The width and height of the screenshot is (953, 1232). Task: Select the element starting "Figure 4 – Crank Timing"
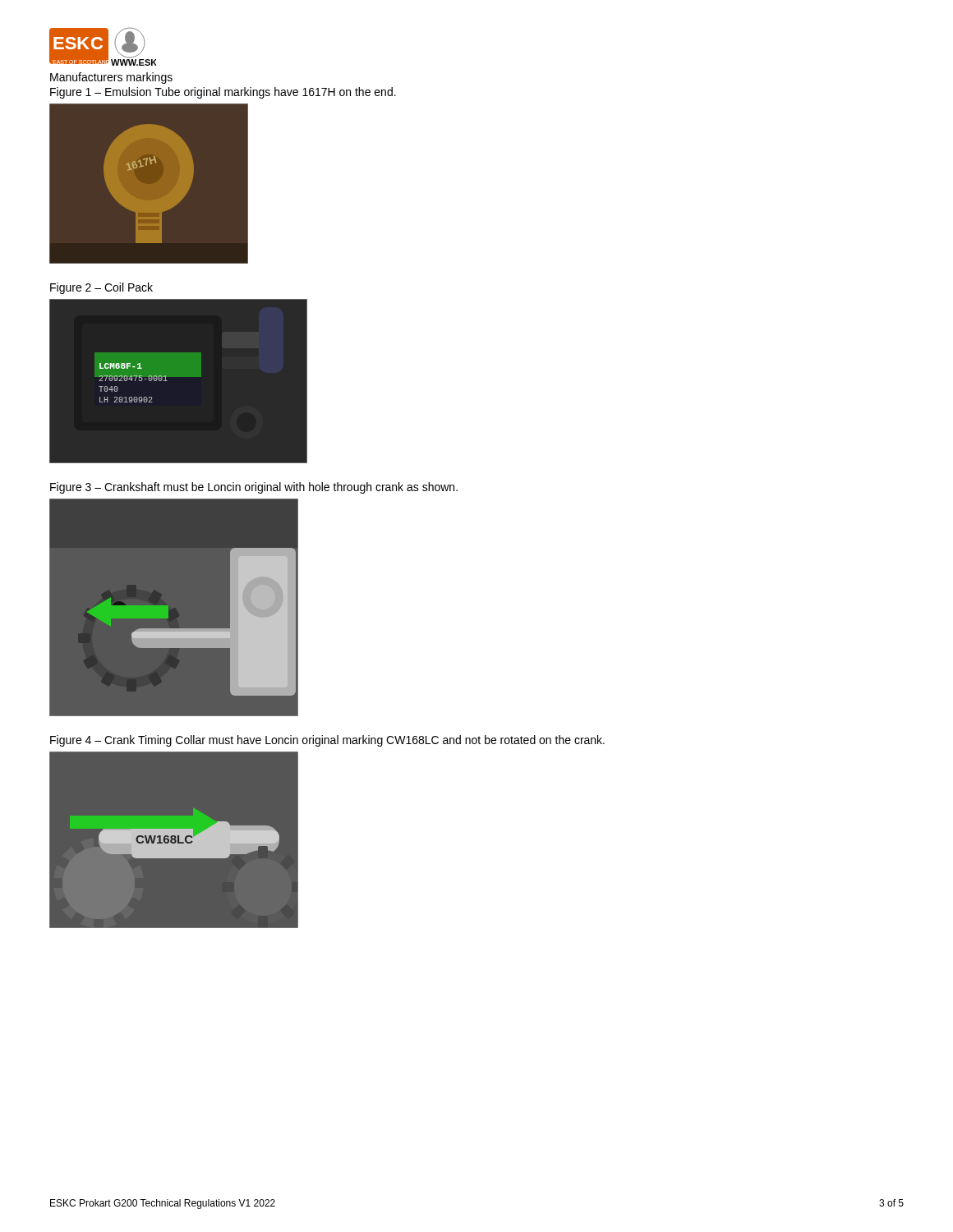point(327,740)
